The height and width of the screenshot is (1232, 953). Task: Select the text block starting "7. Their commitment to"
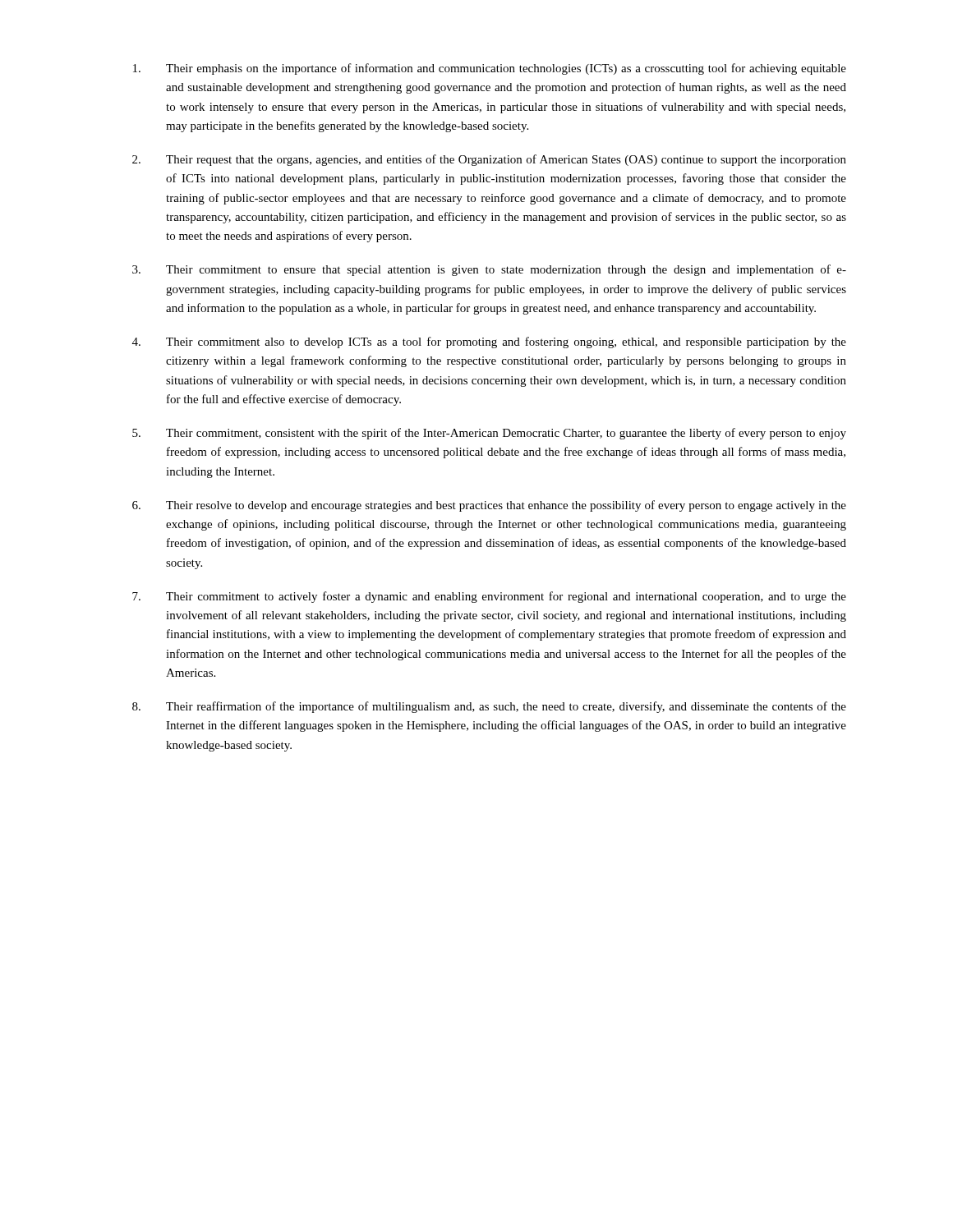click(476, 635)
